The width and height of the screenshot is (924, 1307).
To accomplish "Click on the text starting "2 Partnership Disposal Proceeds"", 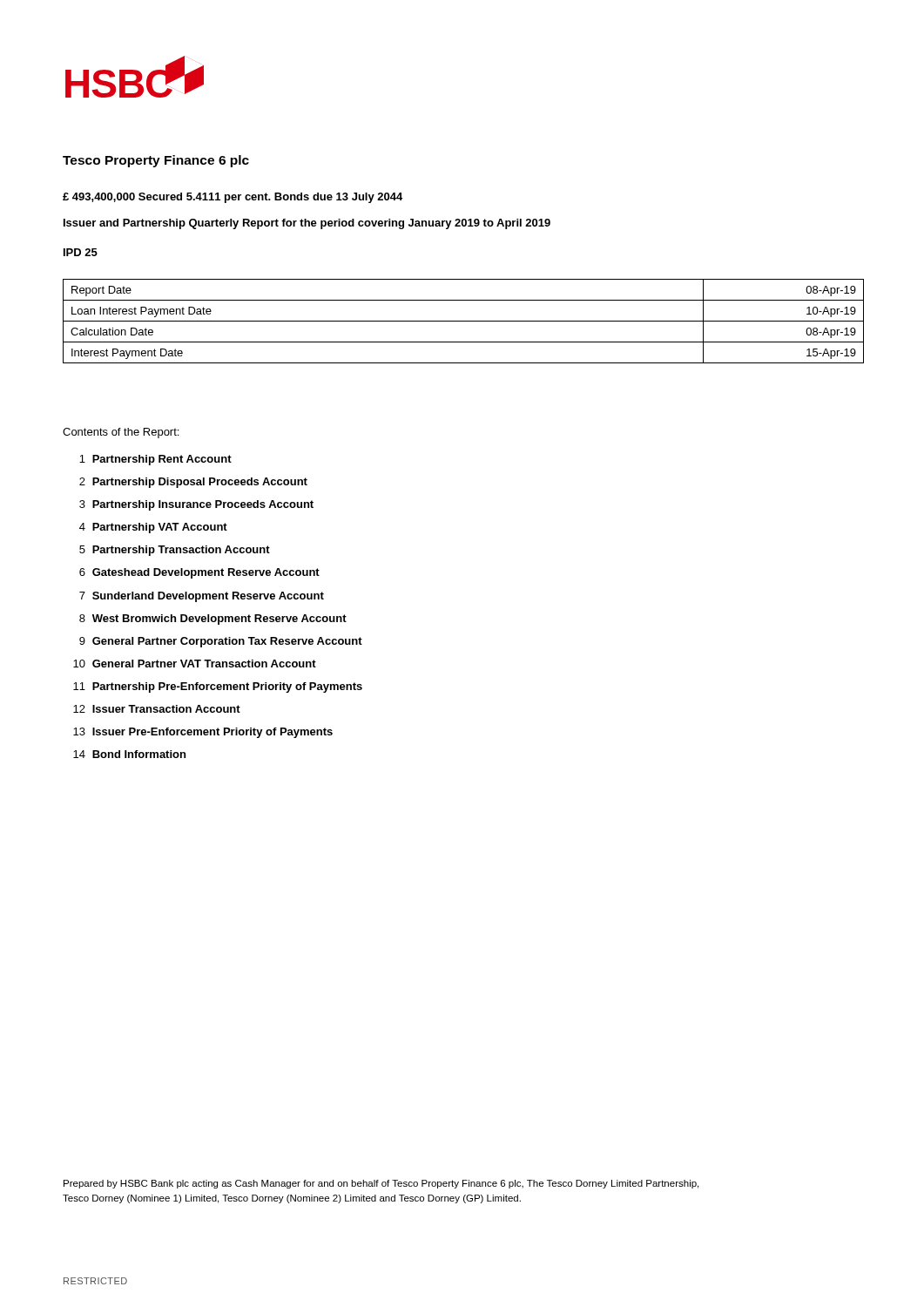I will click(x=185, y=482).
